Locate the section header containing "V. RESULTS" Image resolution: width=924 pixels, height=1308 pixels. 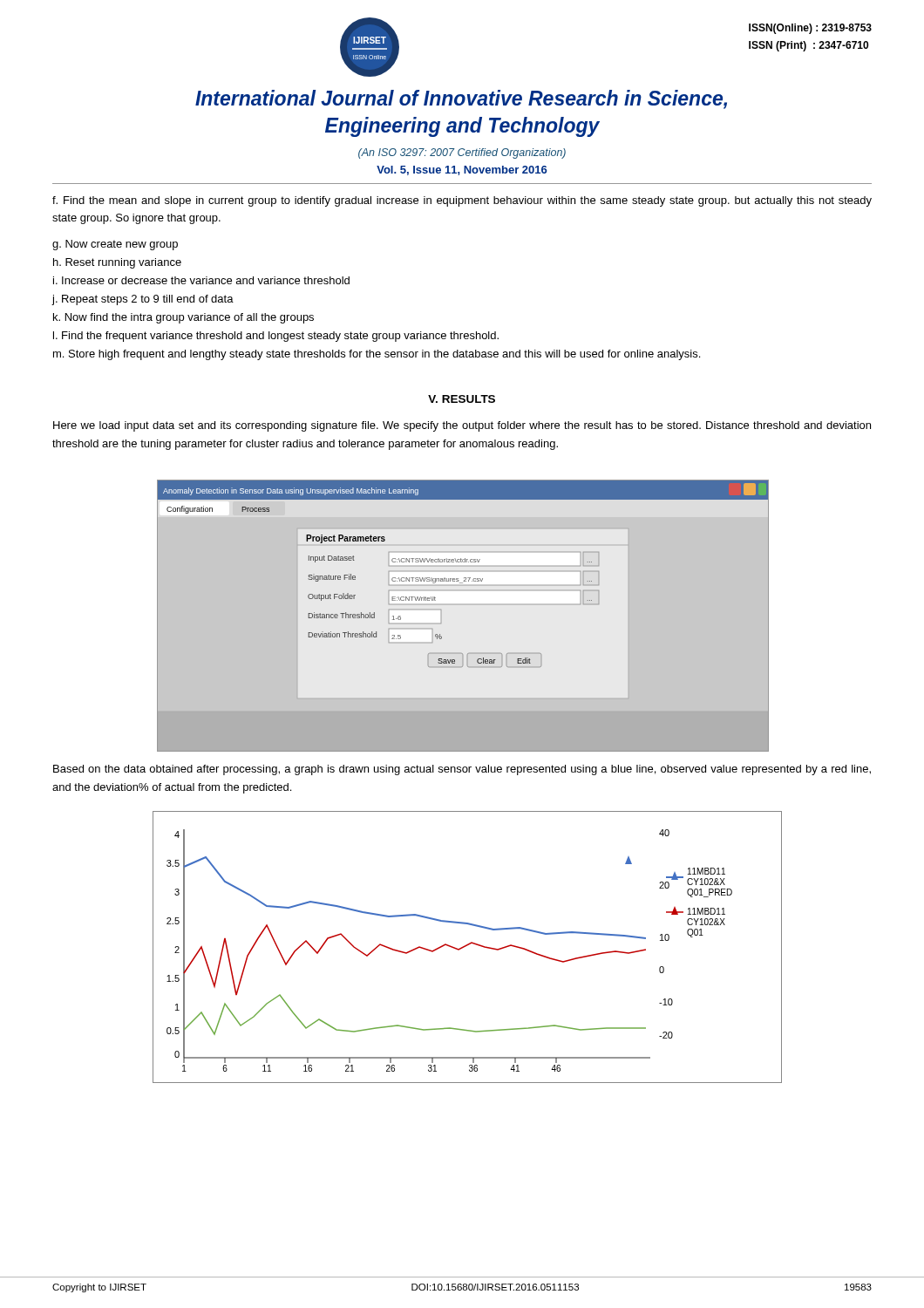click(x=462, y=399)
